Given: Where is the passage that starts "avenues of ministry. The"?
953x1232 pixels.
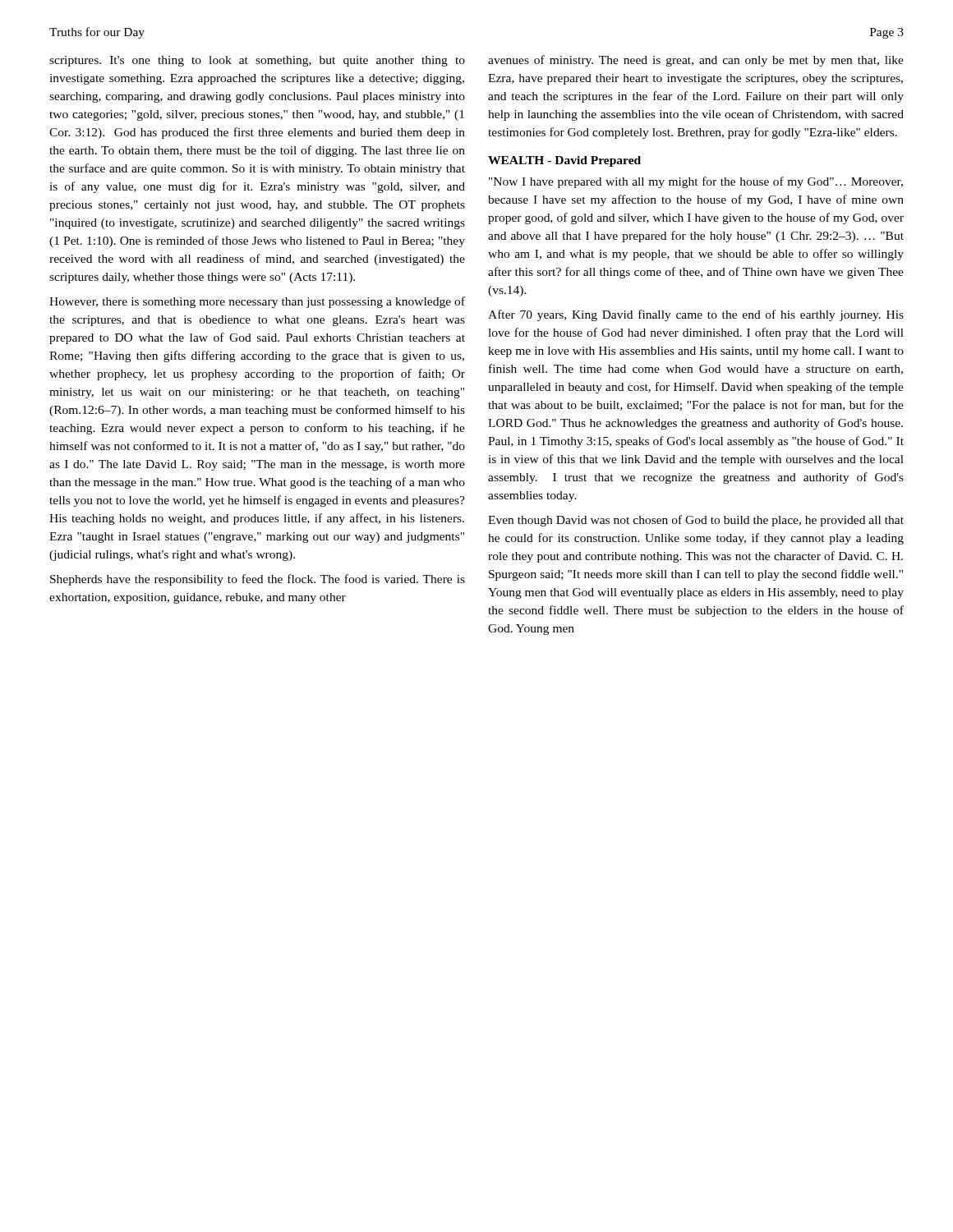Looking at the screenshot, I should click(x=696, y=96).
